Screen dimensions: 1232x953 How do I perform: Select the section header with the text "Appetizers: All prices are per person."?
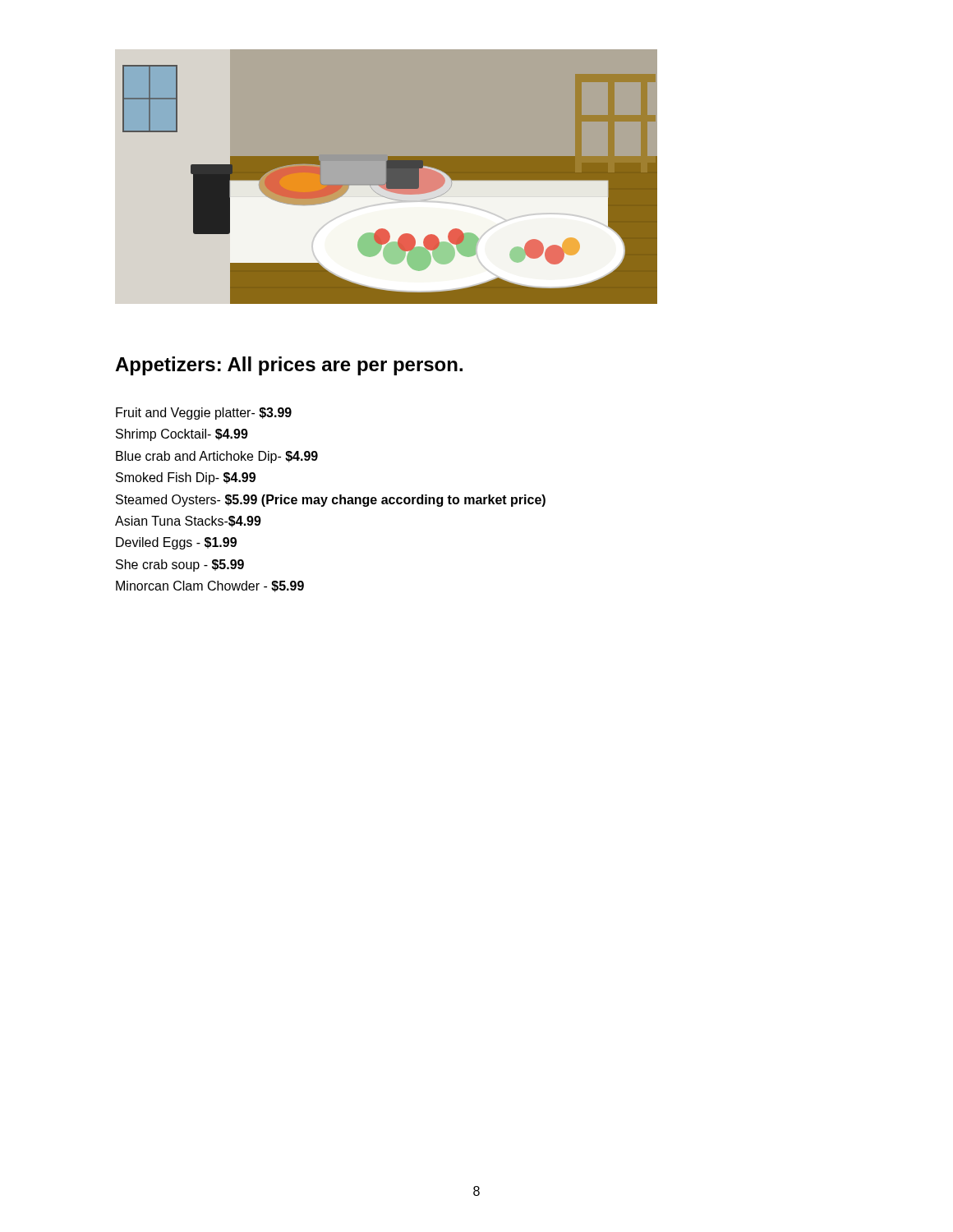(x=289, y=364)
